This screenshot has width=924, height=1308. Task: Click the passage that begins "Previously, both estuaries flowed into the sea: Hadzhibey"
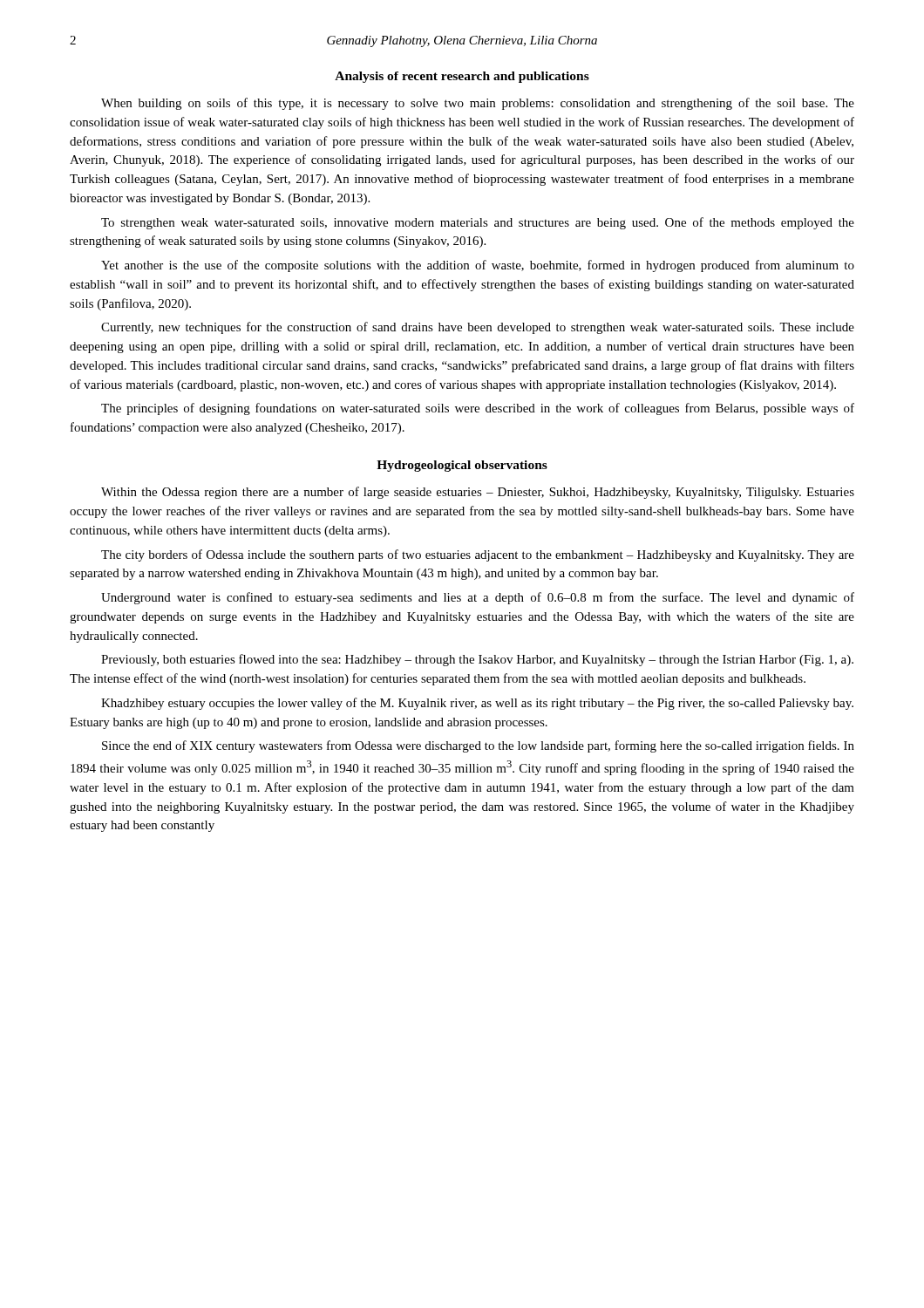462,669
